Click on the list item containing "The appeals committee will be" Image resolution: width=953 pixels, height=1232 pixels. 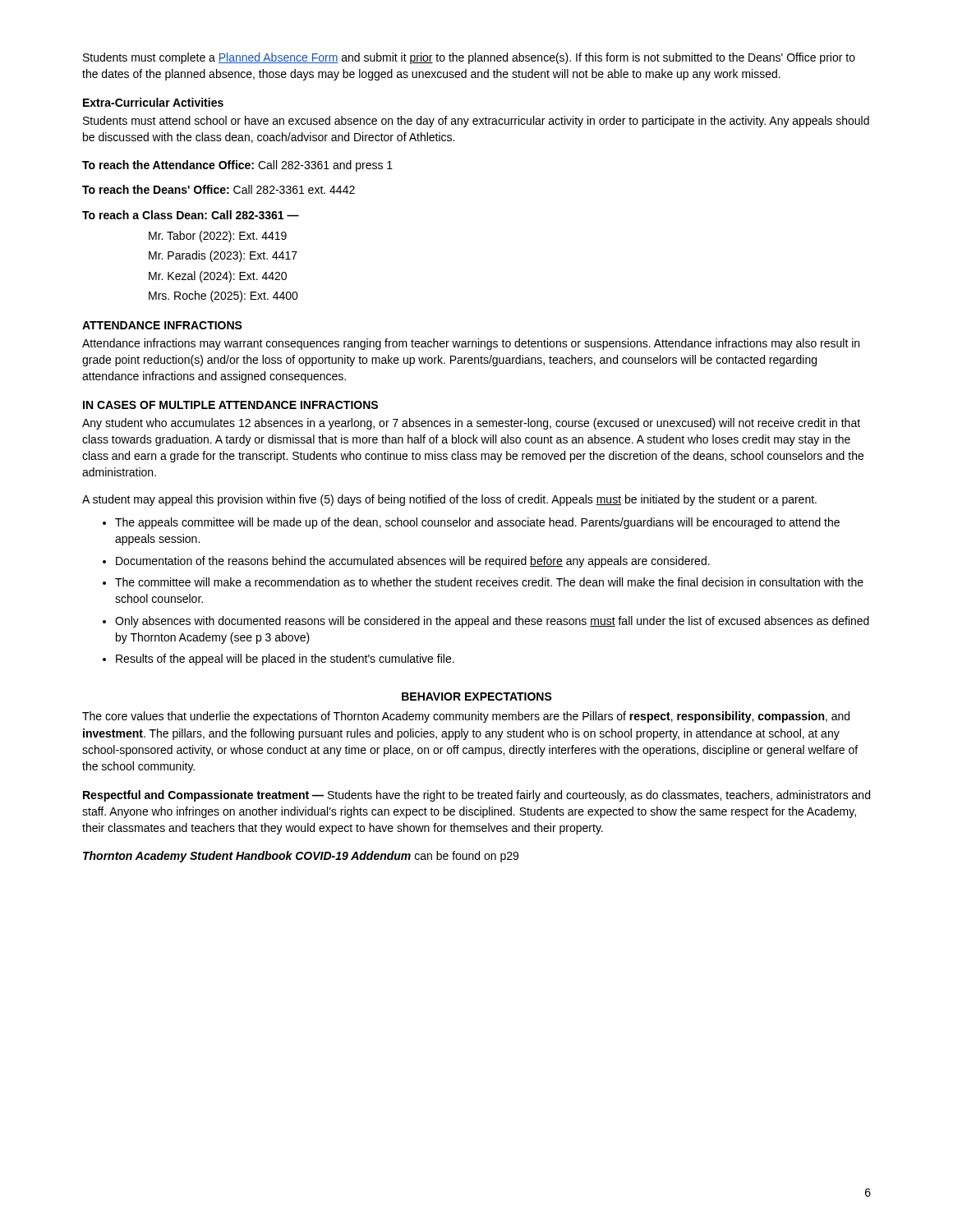(x=478, y=531)
